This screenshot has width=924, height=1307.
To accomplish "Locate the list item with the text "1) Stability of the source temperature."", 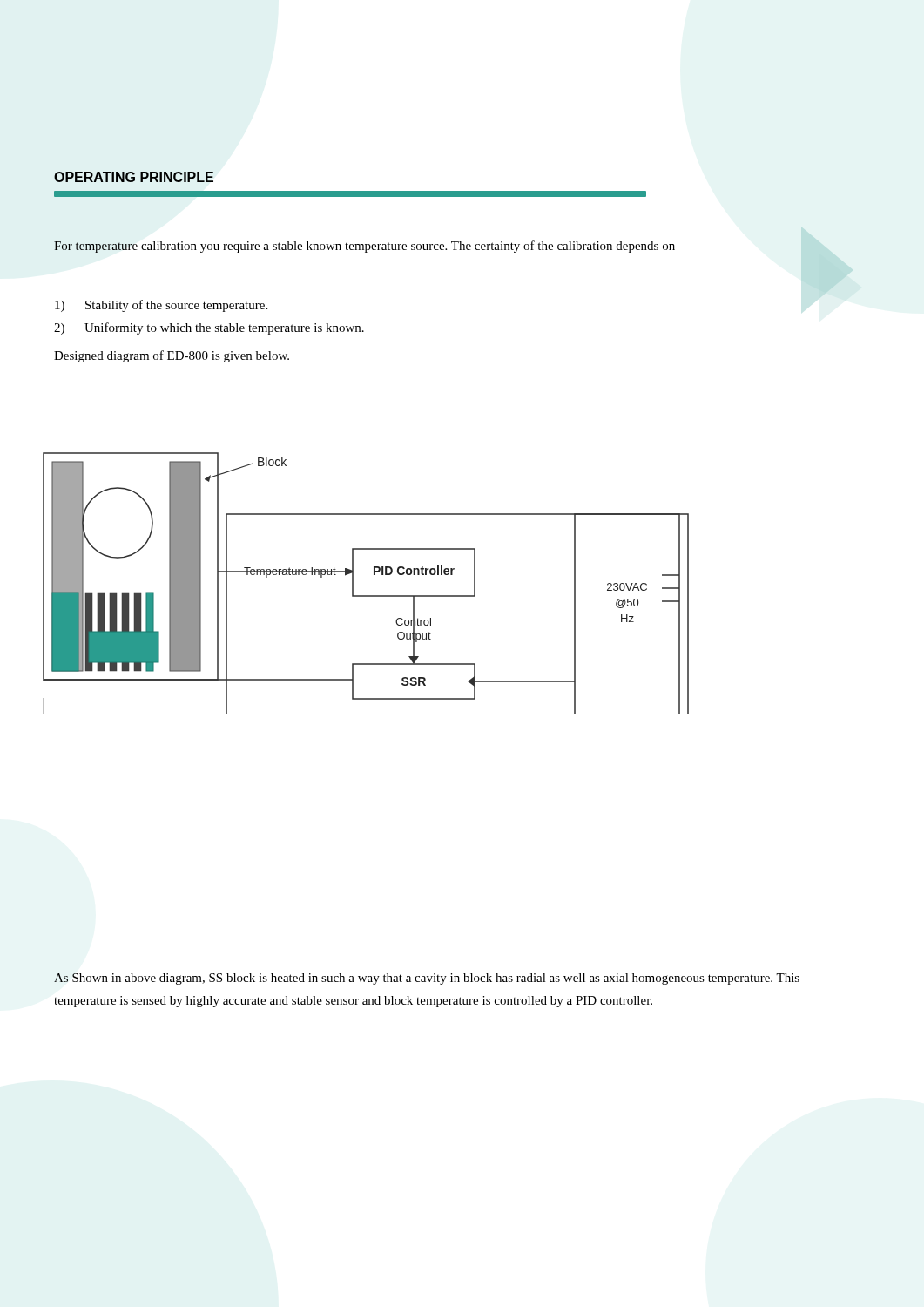I will tap(161, 305).
